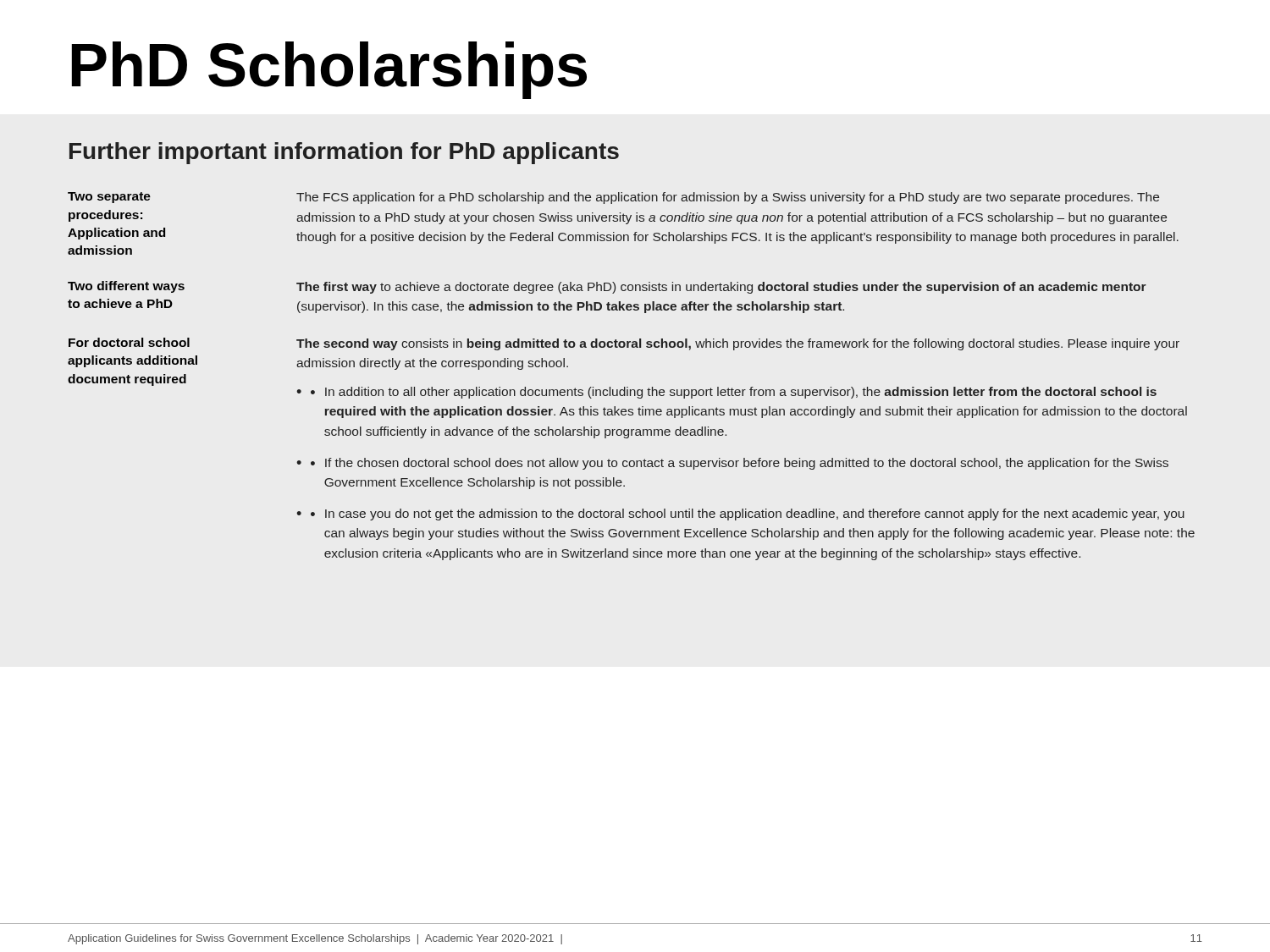Select the text block that says "The first way to achieve a doctorate"
This screenshot has height=952, width=1270.
[721, 296]
